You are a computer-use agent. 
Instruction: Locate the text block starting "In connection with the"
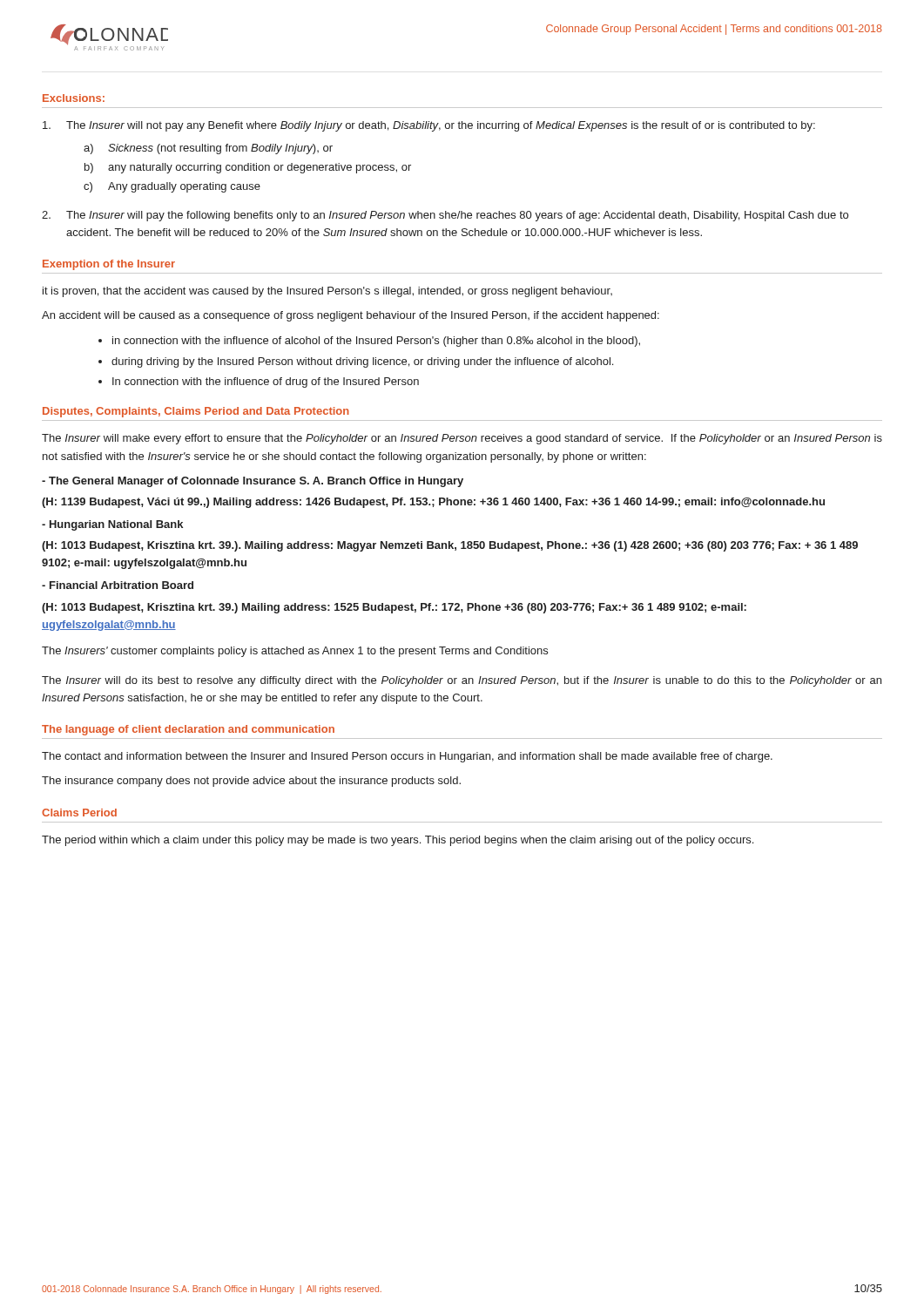click(265, 381)
